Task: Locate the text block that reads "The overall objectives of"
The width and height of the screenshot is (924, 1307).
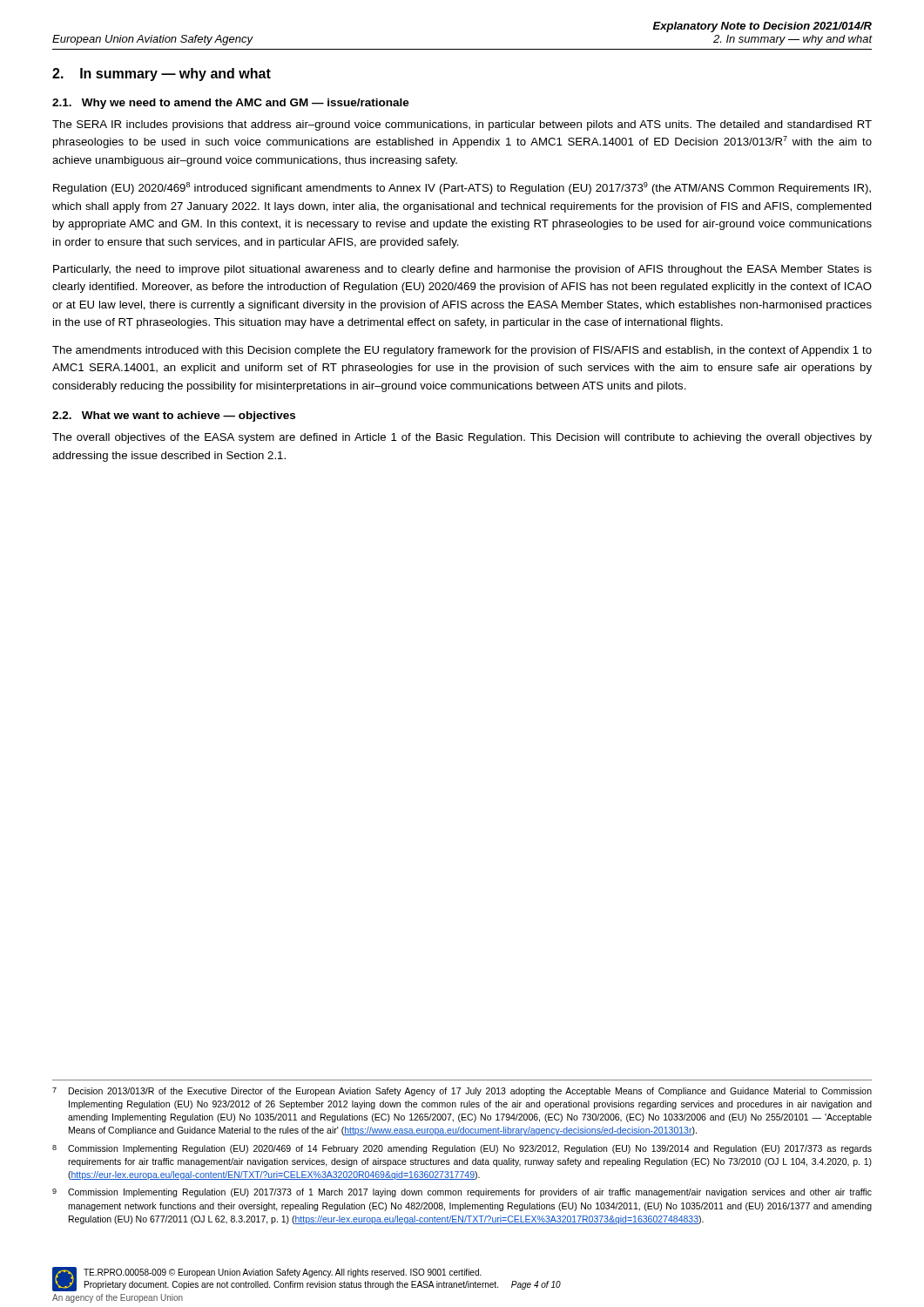Action: coord(462,446)
